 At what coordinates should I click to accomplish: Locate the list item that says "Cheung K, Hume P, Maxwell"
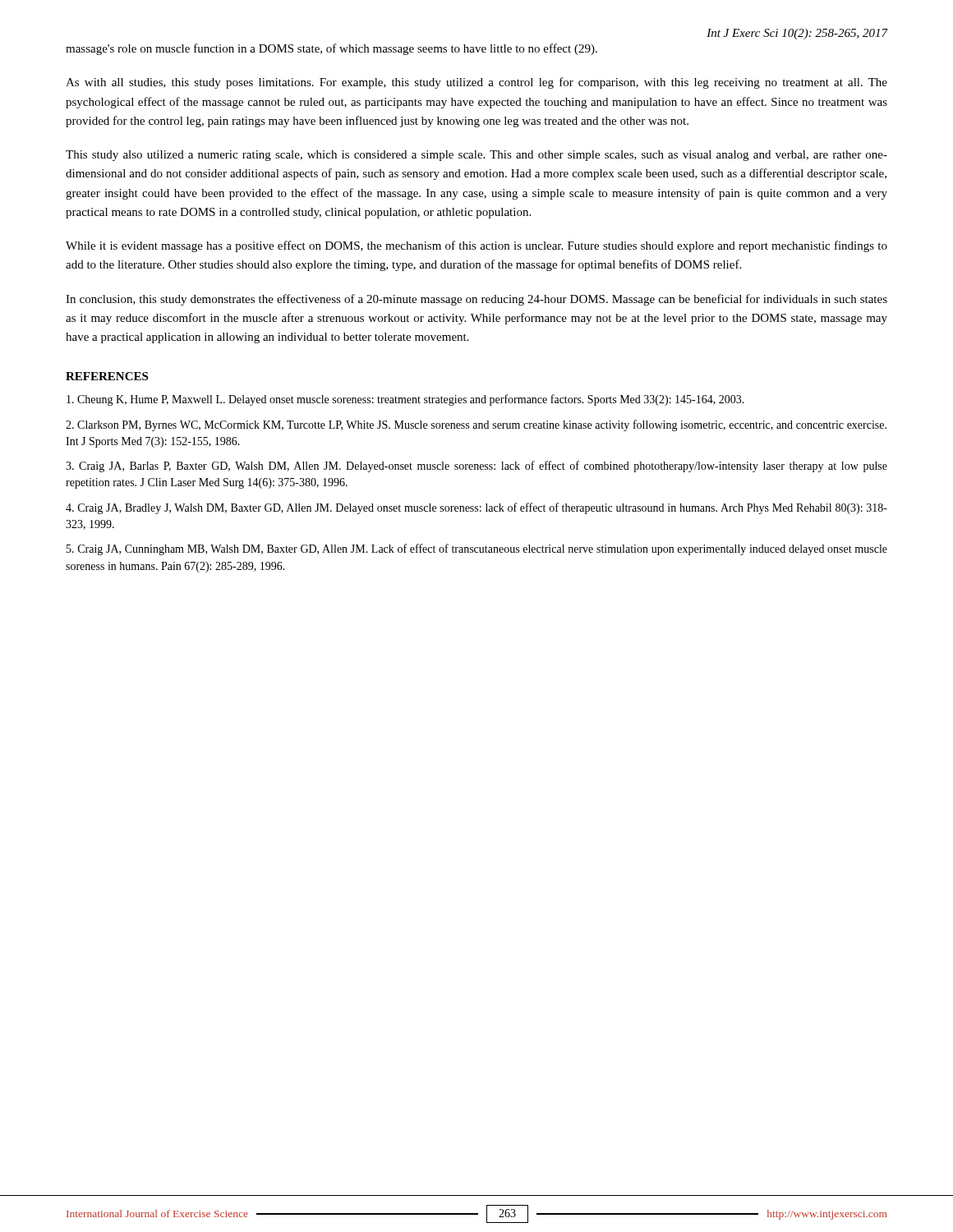pos(405,400)
